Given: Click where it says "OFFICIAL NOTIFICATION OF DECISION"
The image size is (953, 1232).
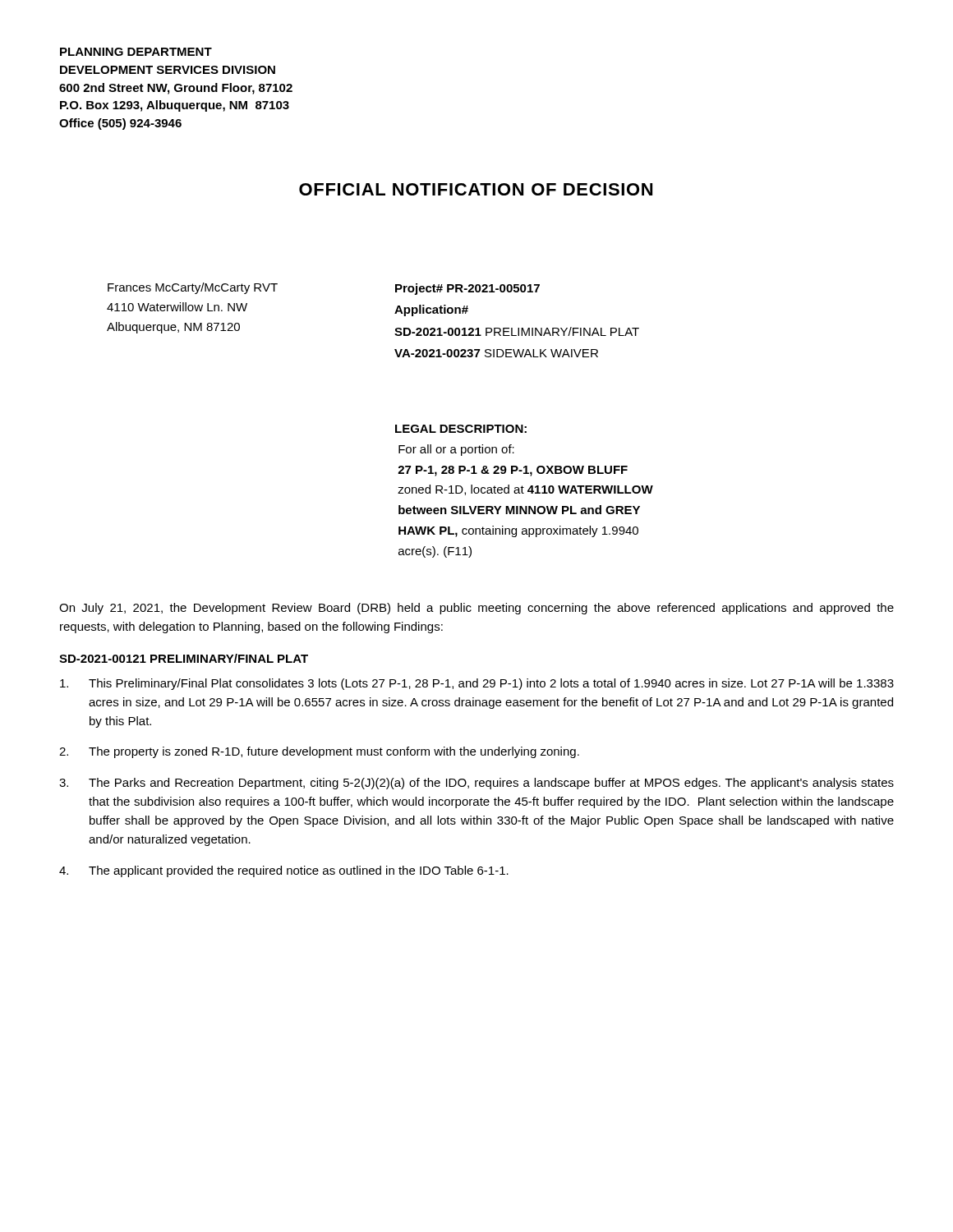Looking at the screenshot, I should click(x=476, y=190).
